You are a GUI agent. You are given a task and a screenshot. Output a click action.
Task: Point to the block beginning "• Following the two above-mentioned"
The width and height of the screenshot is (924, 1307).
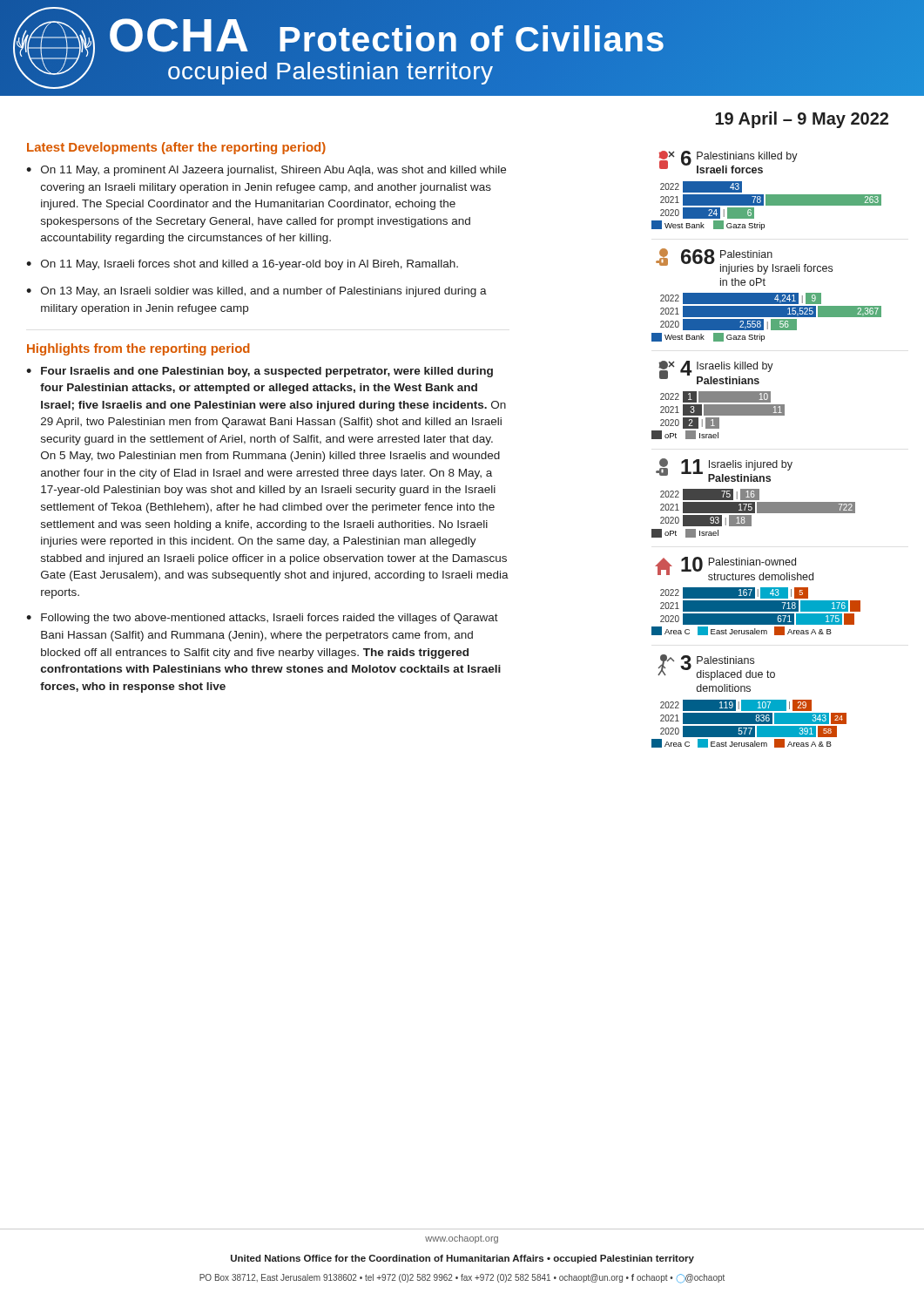click(268, 652)
